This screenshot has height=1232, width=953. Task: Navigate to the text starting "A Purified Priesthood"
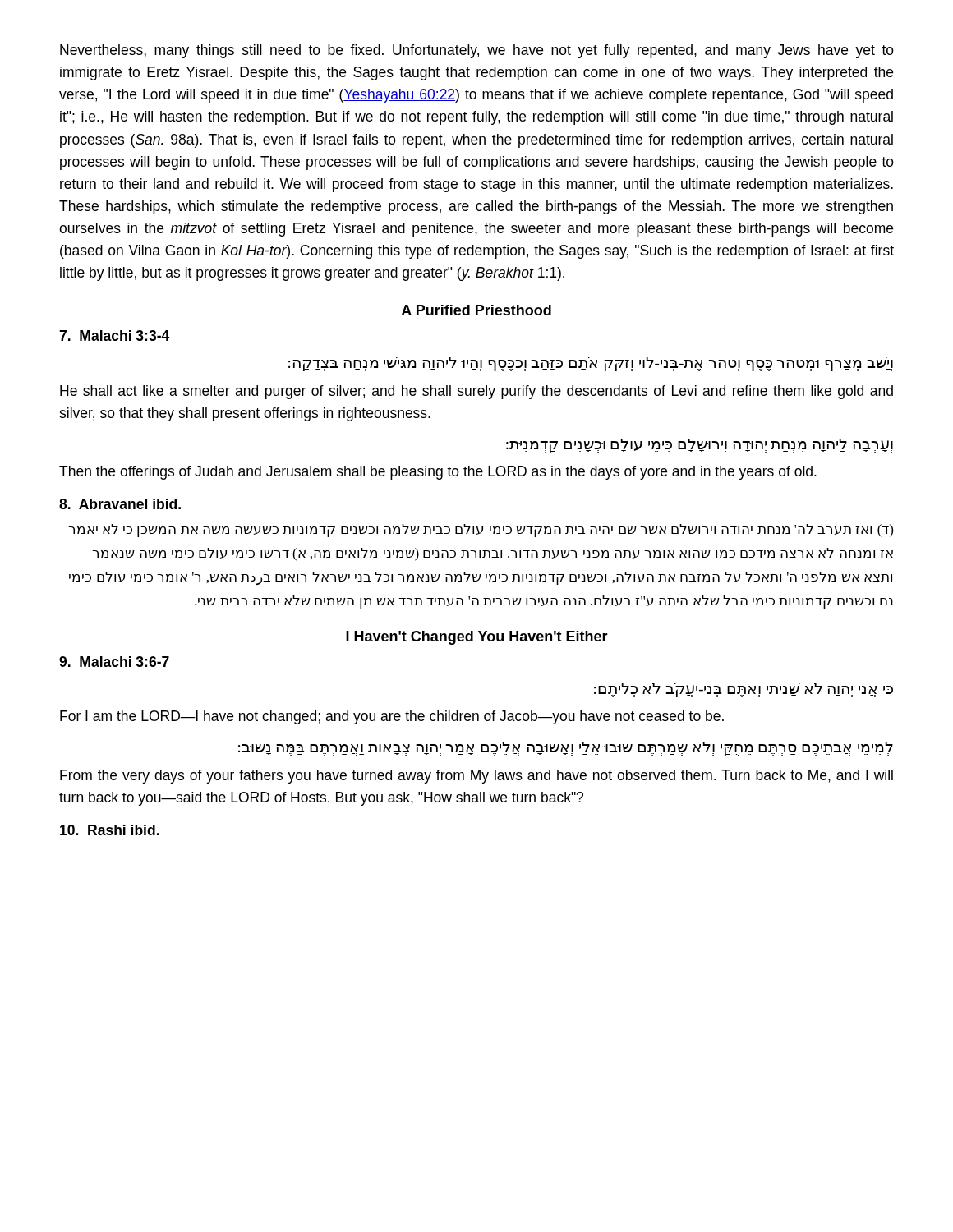(476, 311)
